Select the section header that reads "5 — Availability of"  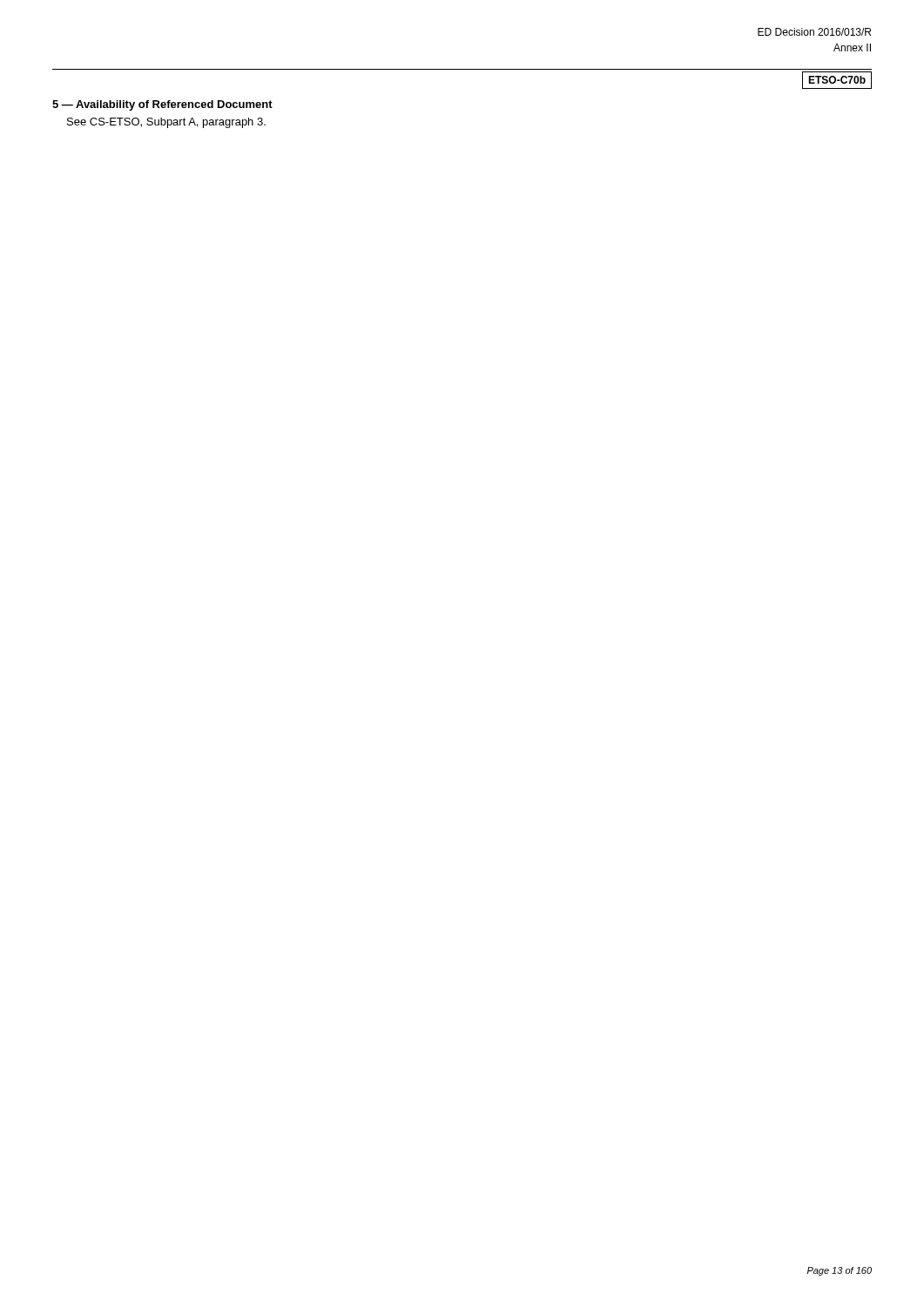click(162, 104)
